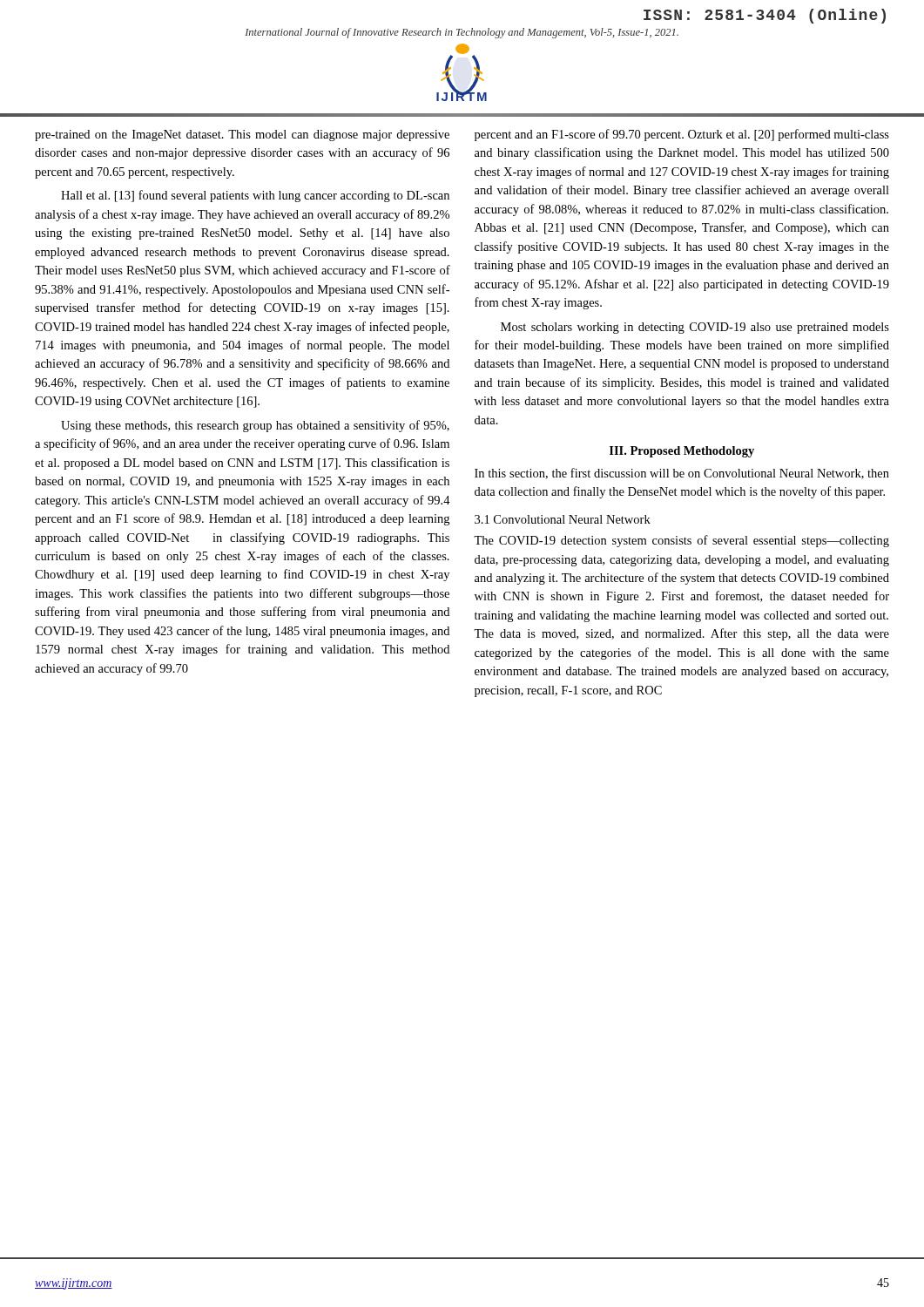Image resolution: width=924 pixels, height=1307 pixels.
Task: Click on the text block starting "III. Proposed Methodology"
Action: [682, 451]
